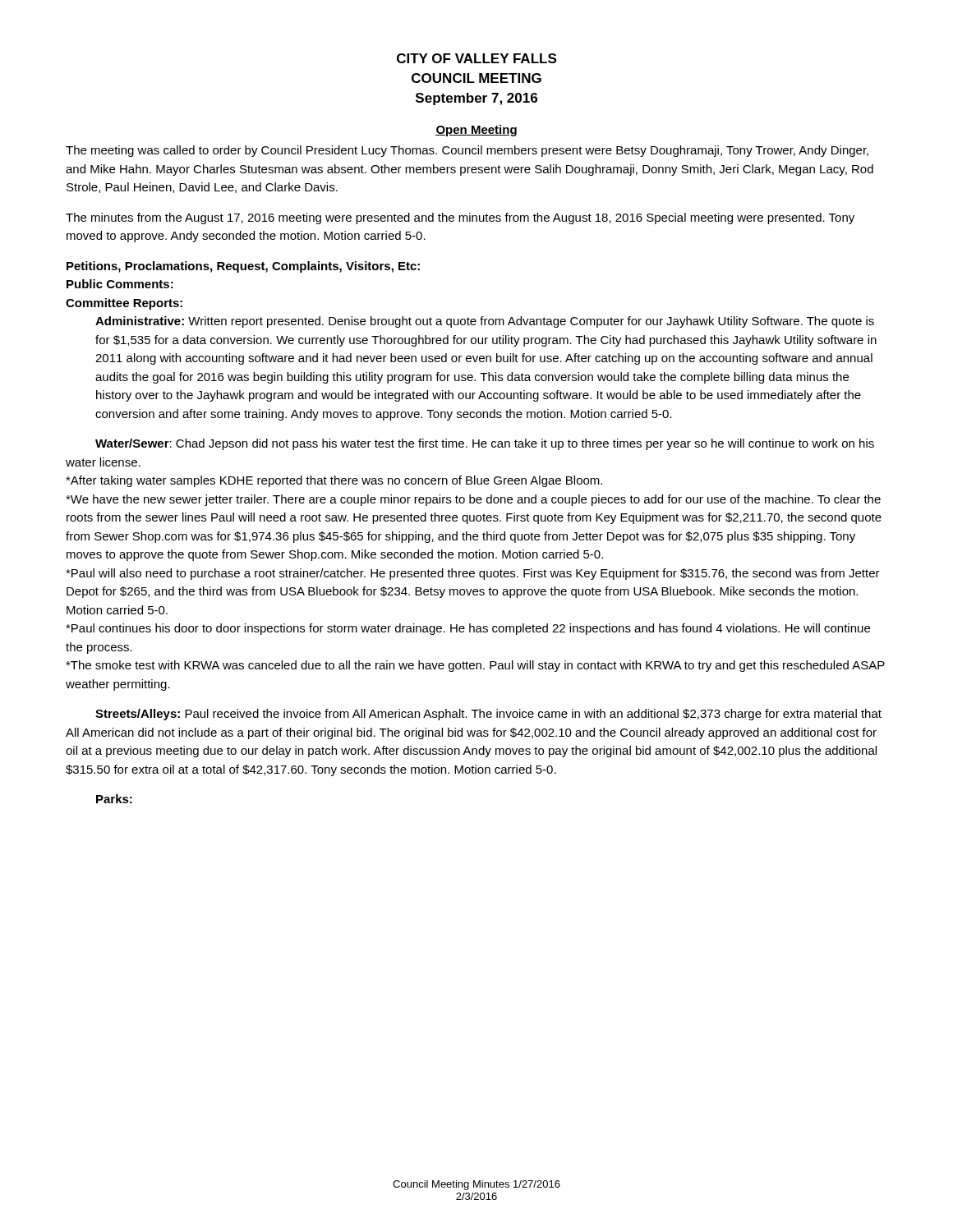Point to the title beginning "CITY OF VALLEY FALLS"
Image resolution: width=953 pixels, height=1232 pixels.
(x=476, y=79)
